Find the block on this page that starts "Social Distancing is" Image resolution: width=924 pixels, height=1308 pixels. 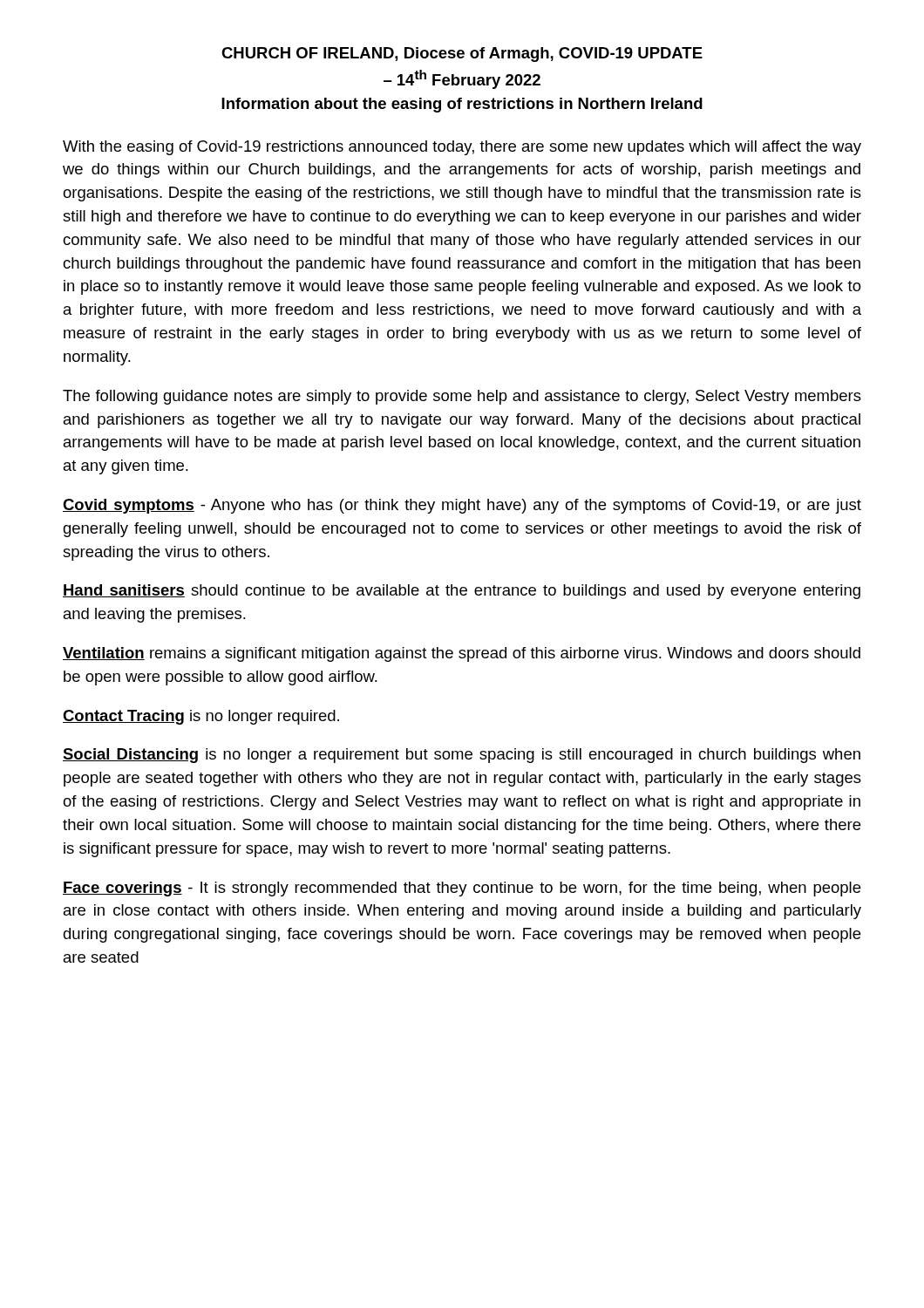[462, 801]
